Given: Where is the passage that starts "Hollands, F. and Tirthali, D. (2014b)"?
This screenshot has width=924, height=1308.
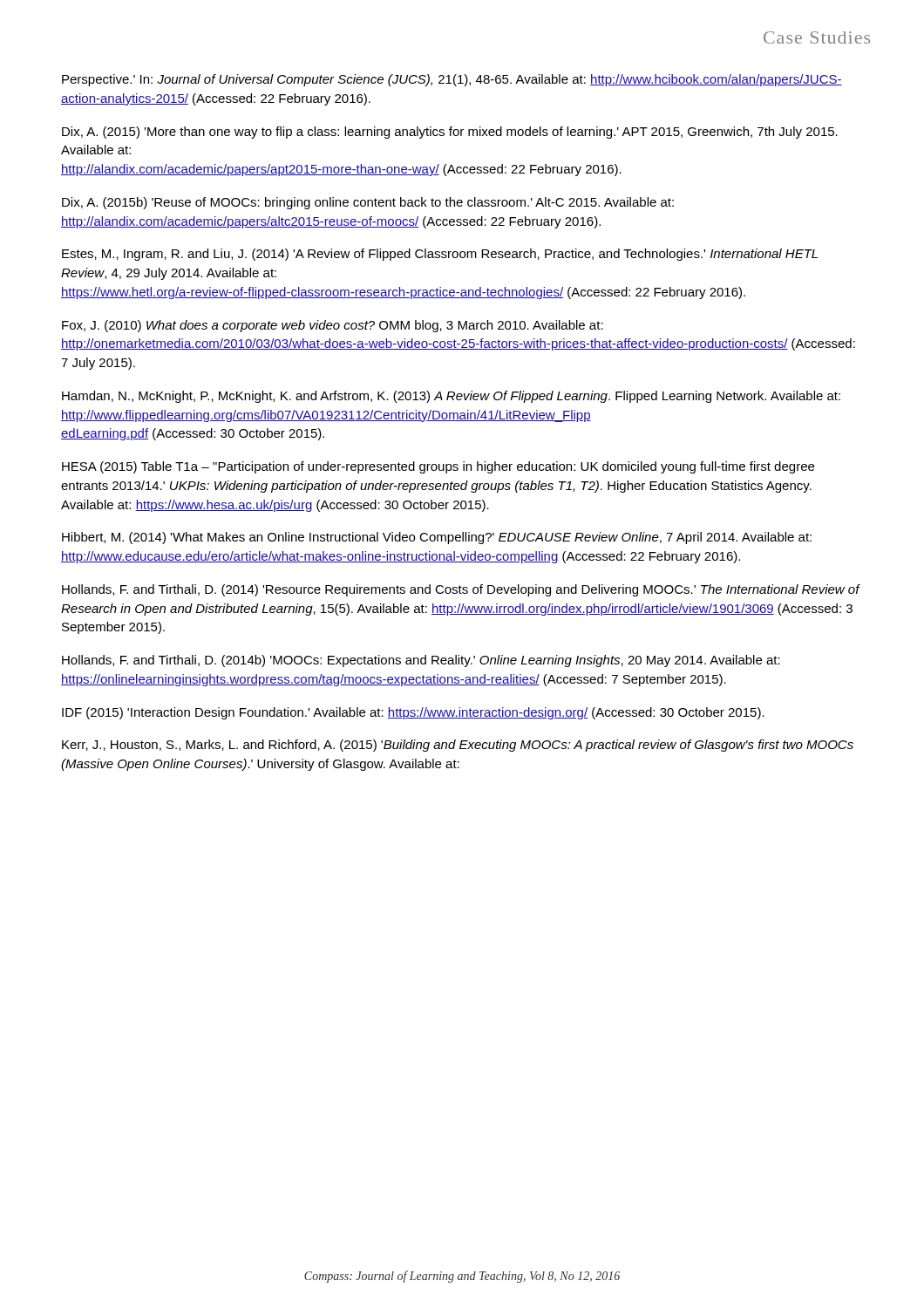Looking at the screenshot, I should (421, 669).
